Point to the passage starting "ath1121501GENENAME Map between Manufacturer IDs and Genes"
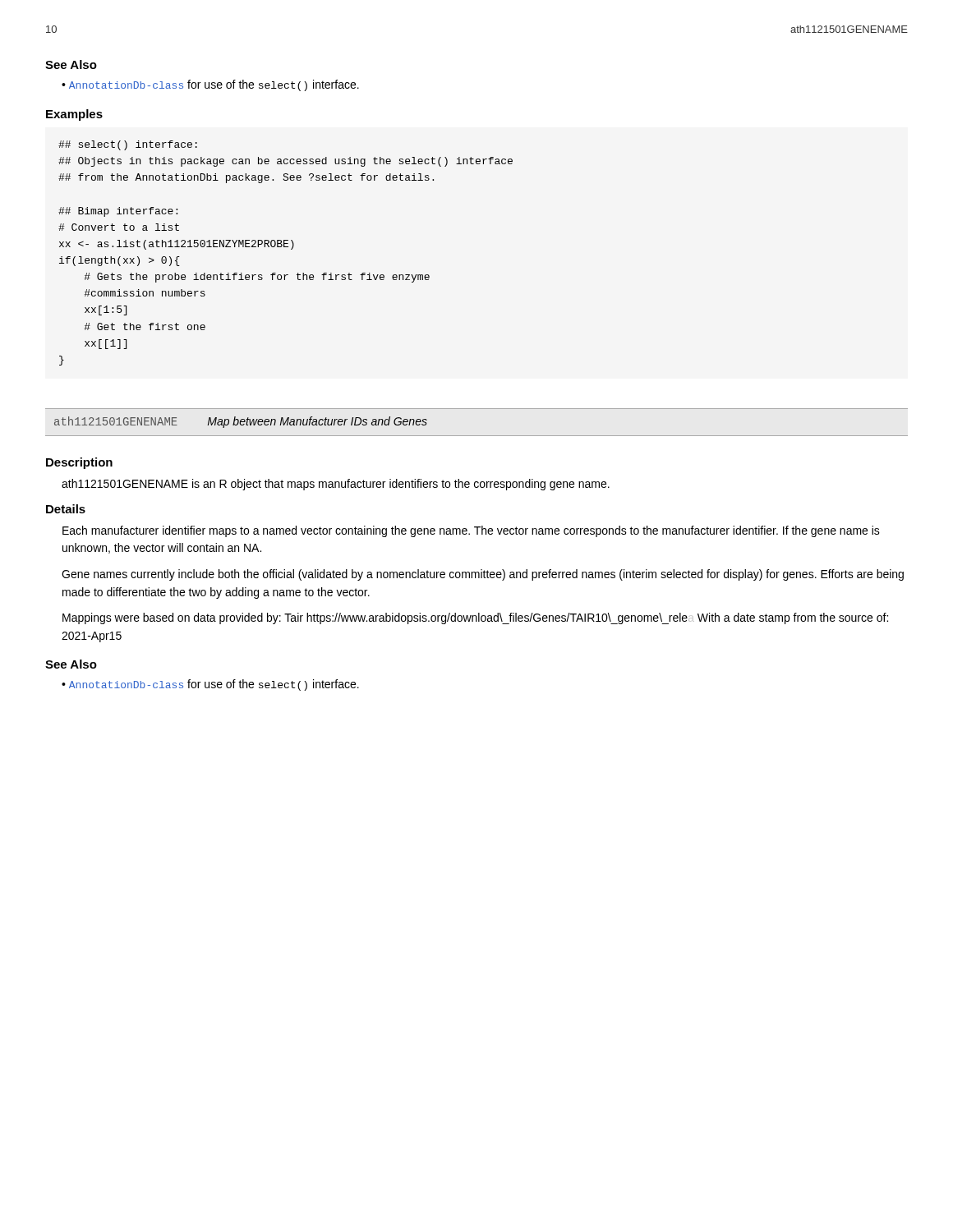The image size is (953, 1232). point(240,422)
